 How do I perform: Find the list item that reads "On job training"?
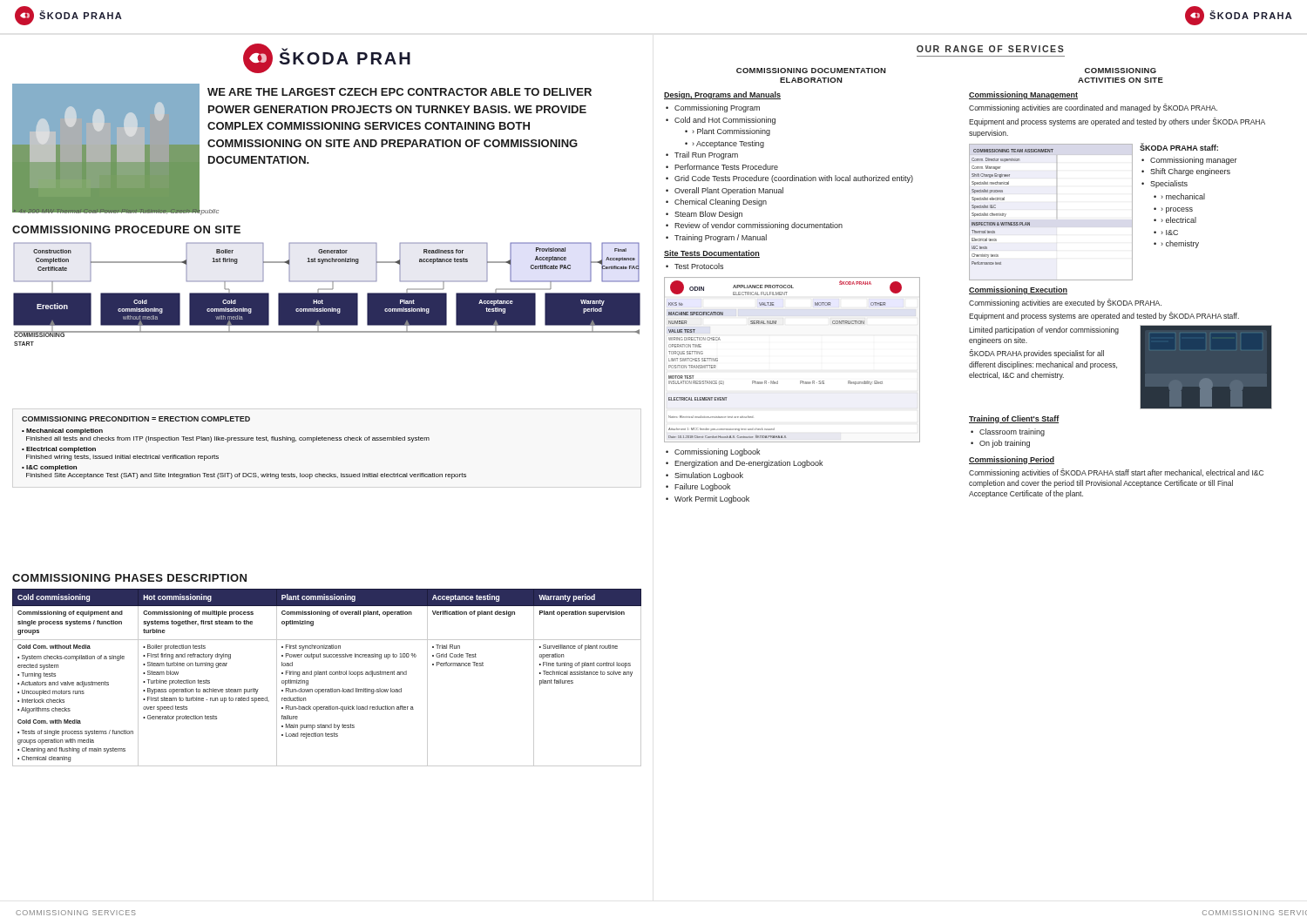[x=1005, y=443]
